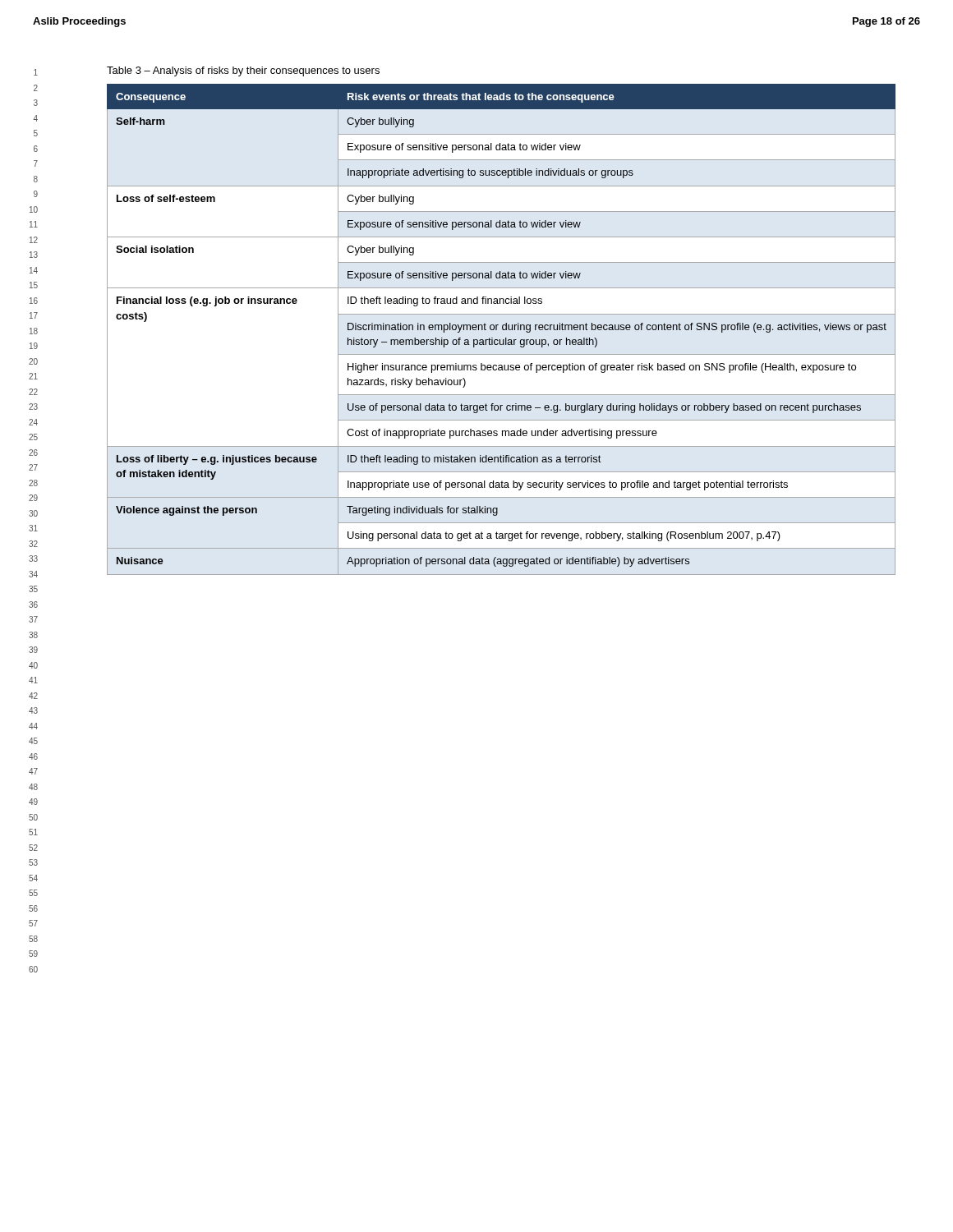This screenshot has height=1232, width=953.
Task: Where is the caption that starts "Table 3 – Analysis of risks"?
Action: point(243,70)
